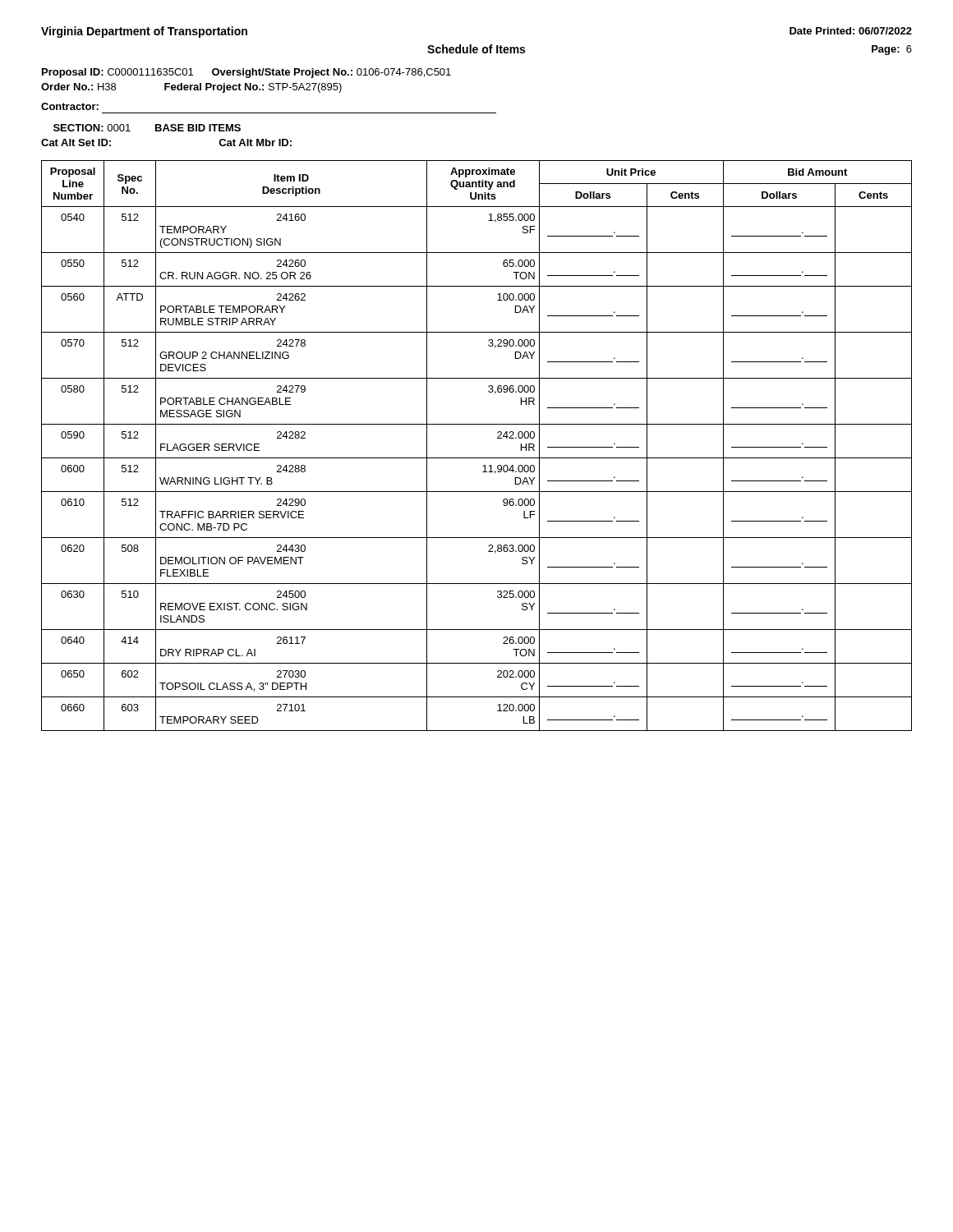The image size is (953, 1232).
Task: Find the text block that reads "SECTION: 0001 BASE"
Action: (141, 128)
